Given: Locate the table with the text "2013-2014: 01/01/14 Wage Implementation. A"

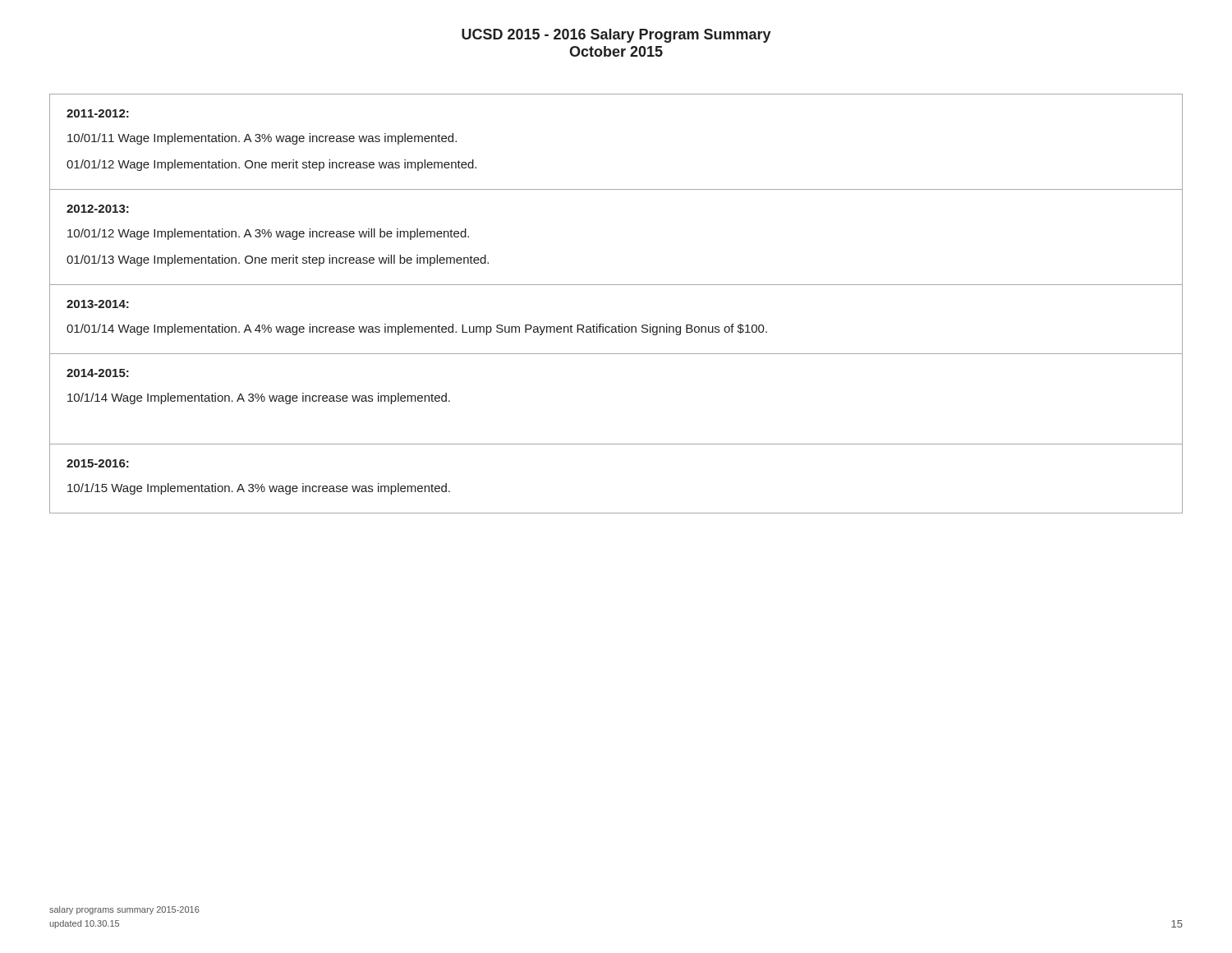Looking at the screenshot, I should pyautogui.click(x=616, y=320).
